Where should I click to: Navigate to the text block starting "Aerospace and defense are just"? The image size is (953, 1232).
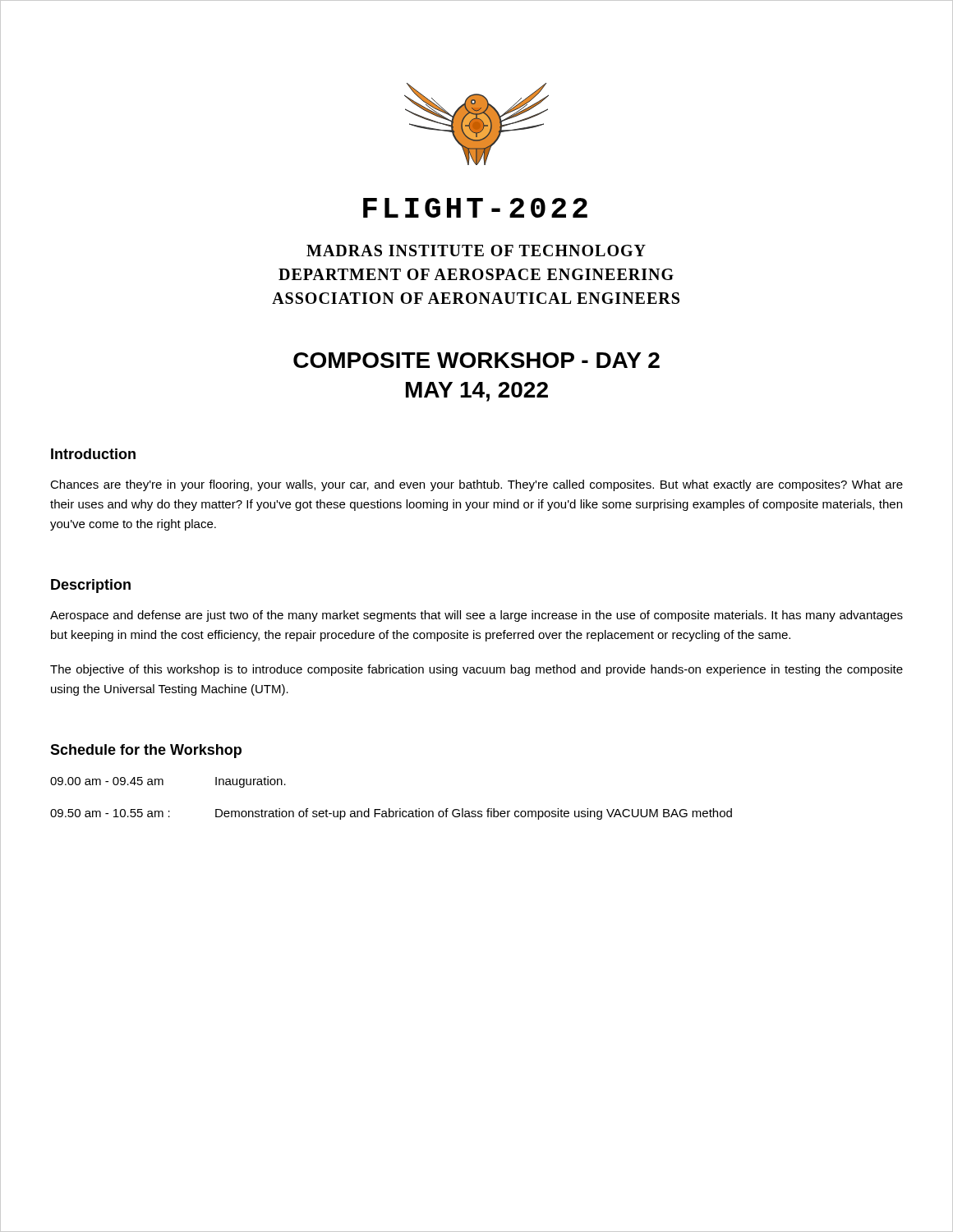pyautogui.click(x=476, y=625)
